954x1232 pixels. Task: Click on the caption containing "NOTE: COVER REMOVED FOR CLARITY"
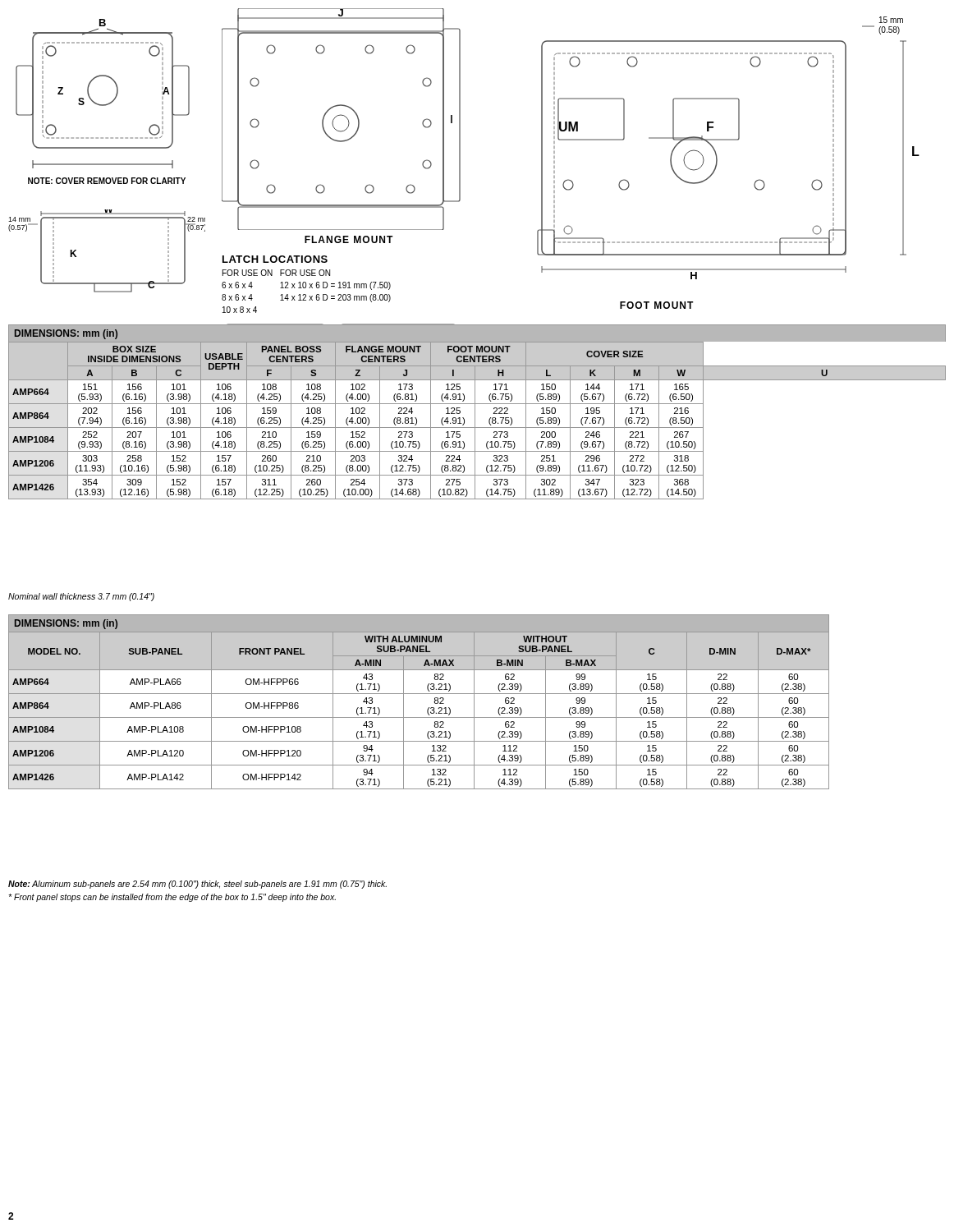coord(107,181)
